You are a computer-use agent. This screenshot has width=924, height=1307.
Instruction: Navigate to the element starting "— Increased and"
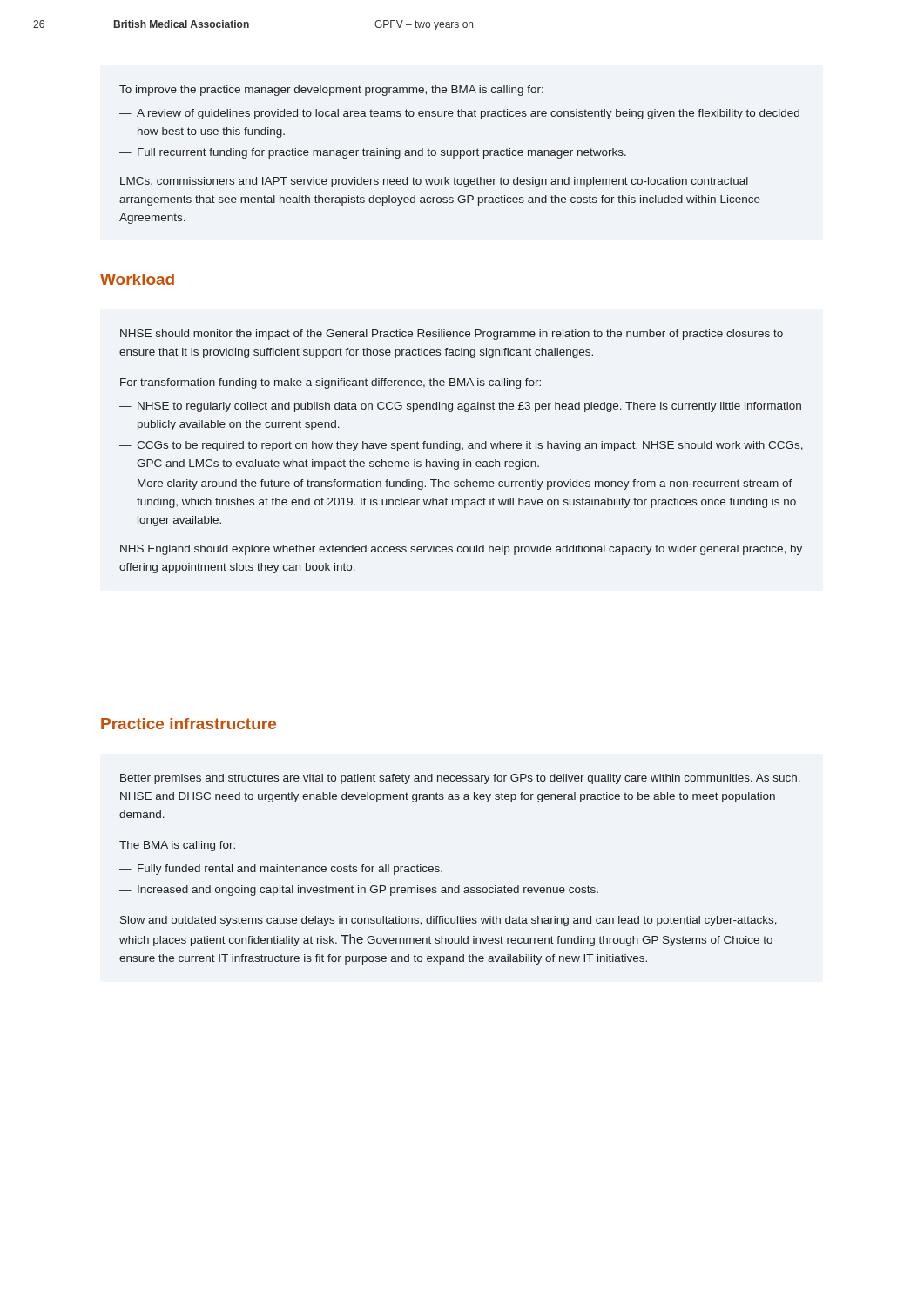[359, 890]
